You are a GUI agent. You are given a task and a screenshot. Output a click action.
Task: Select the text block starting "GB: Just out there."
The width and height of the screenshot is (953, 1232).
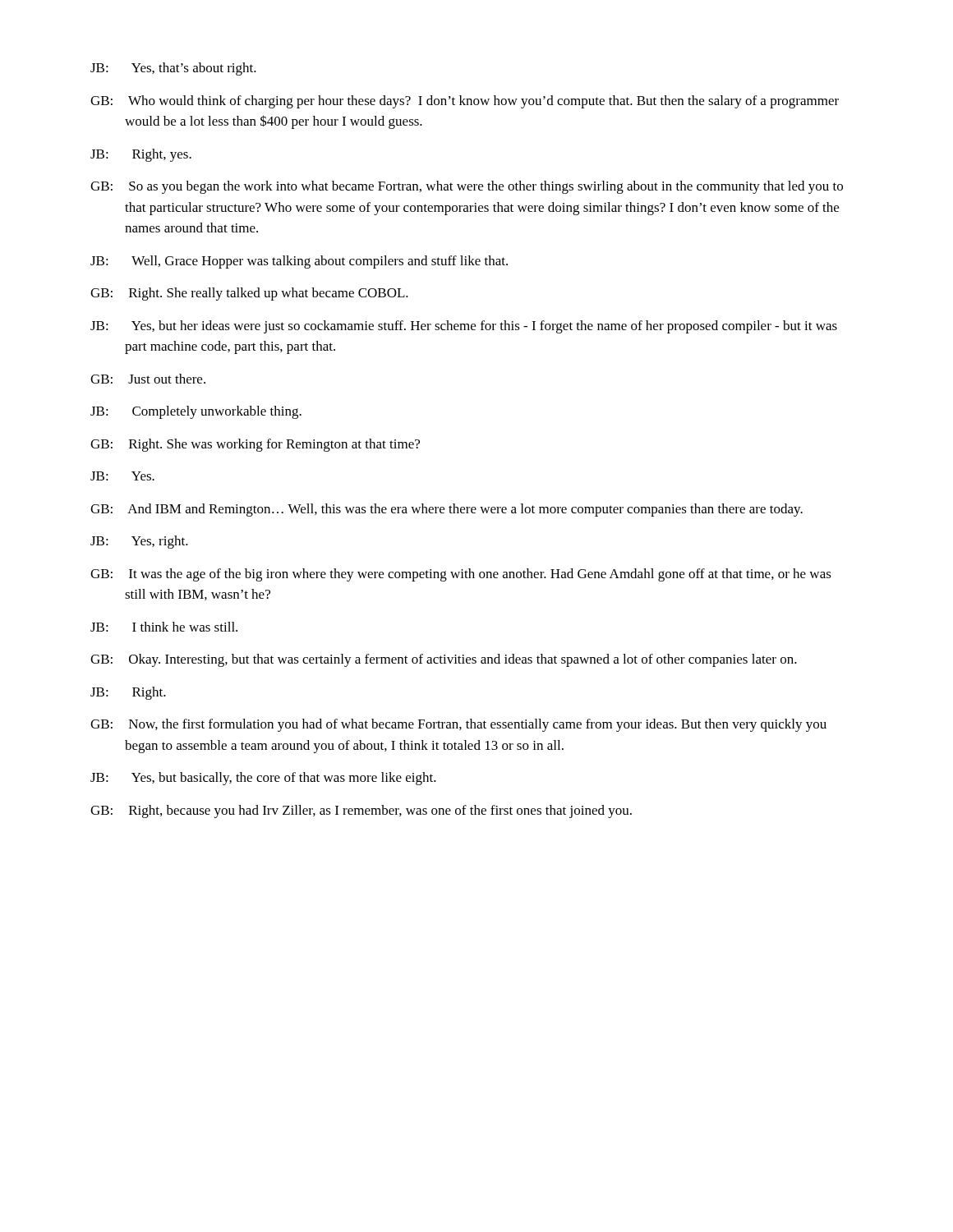pos(148,379)
